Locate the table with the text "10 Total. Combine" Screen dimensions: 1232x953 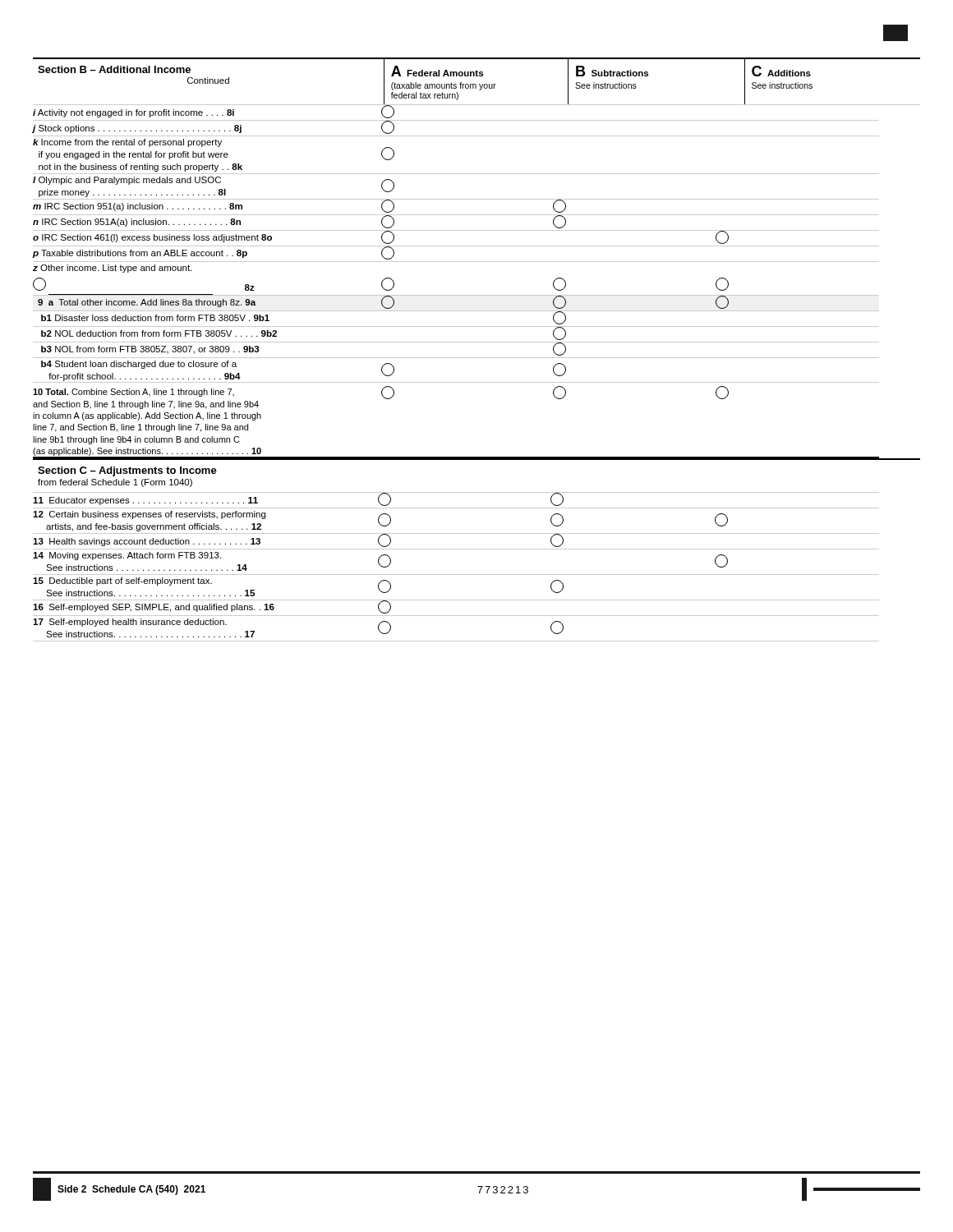click(476, 282)
